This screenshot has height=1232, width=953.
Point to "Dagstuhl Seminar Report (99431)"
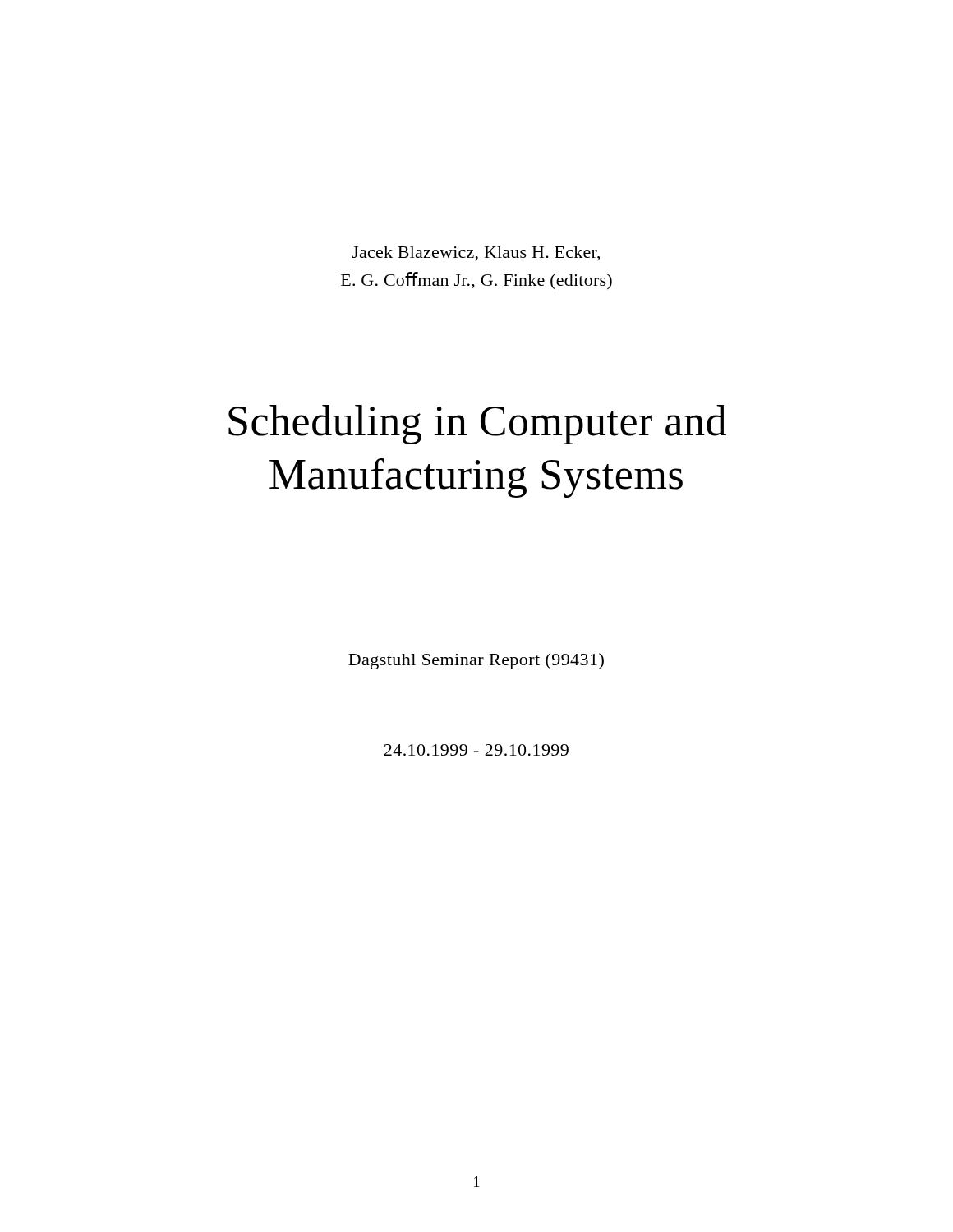click(x=476, y=659)
